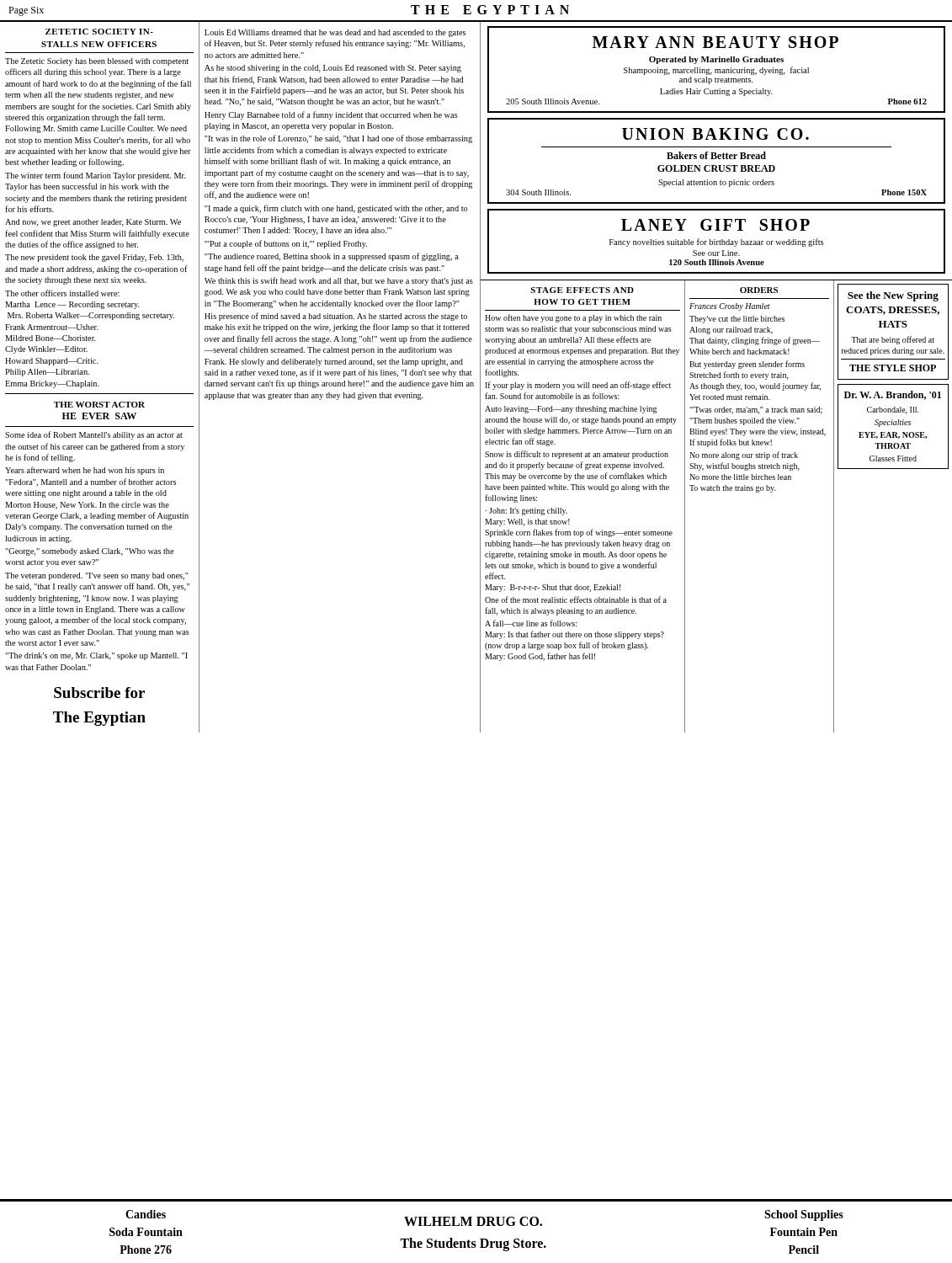Screen dimensions: 1263x952
Task: Find the text starting "ZETETIC SOCIETY IN-STALLS"
Action: (x=99, y=37)
